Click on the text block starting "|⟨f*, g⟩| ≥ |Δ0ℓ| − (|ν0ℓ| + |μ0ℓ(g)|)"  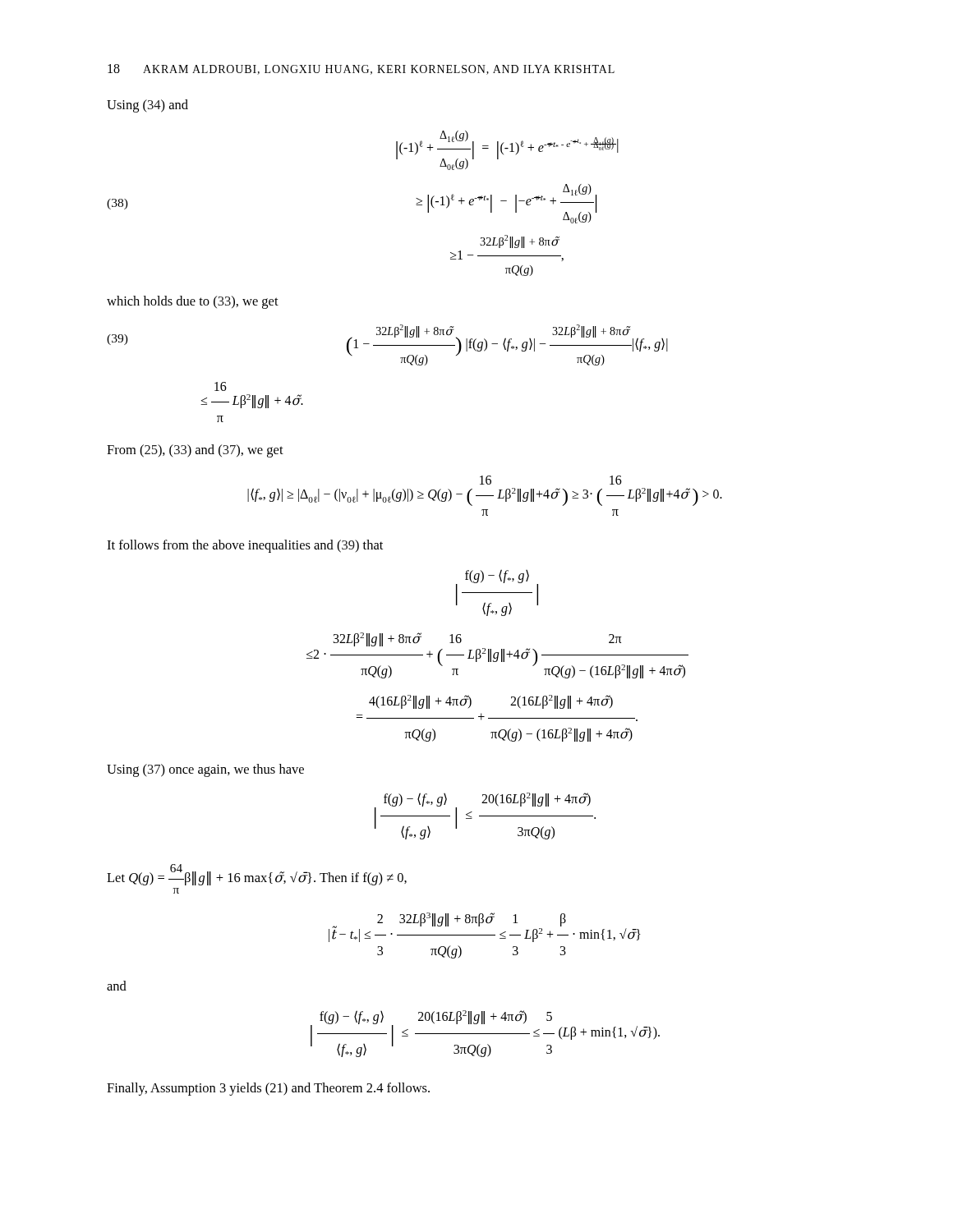(x=485, y=496)
